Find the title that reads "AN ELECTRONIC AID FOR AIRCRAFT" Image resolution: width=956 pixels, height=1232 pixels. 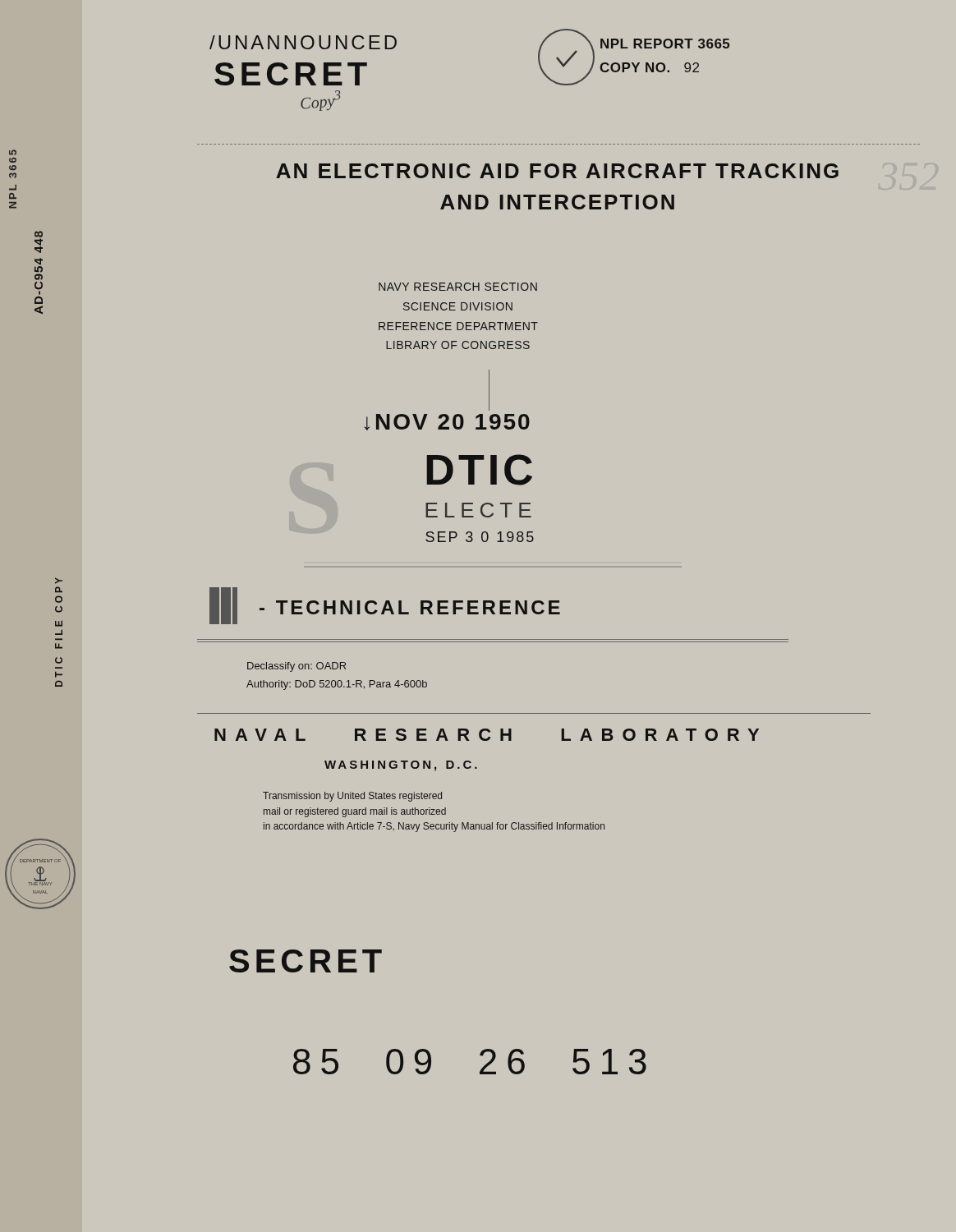point(558,186)
